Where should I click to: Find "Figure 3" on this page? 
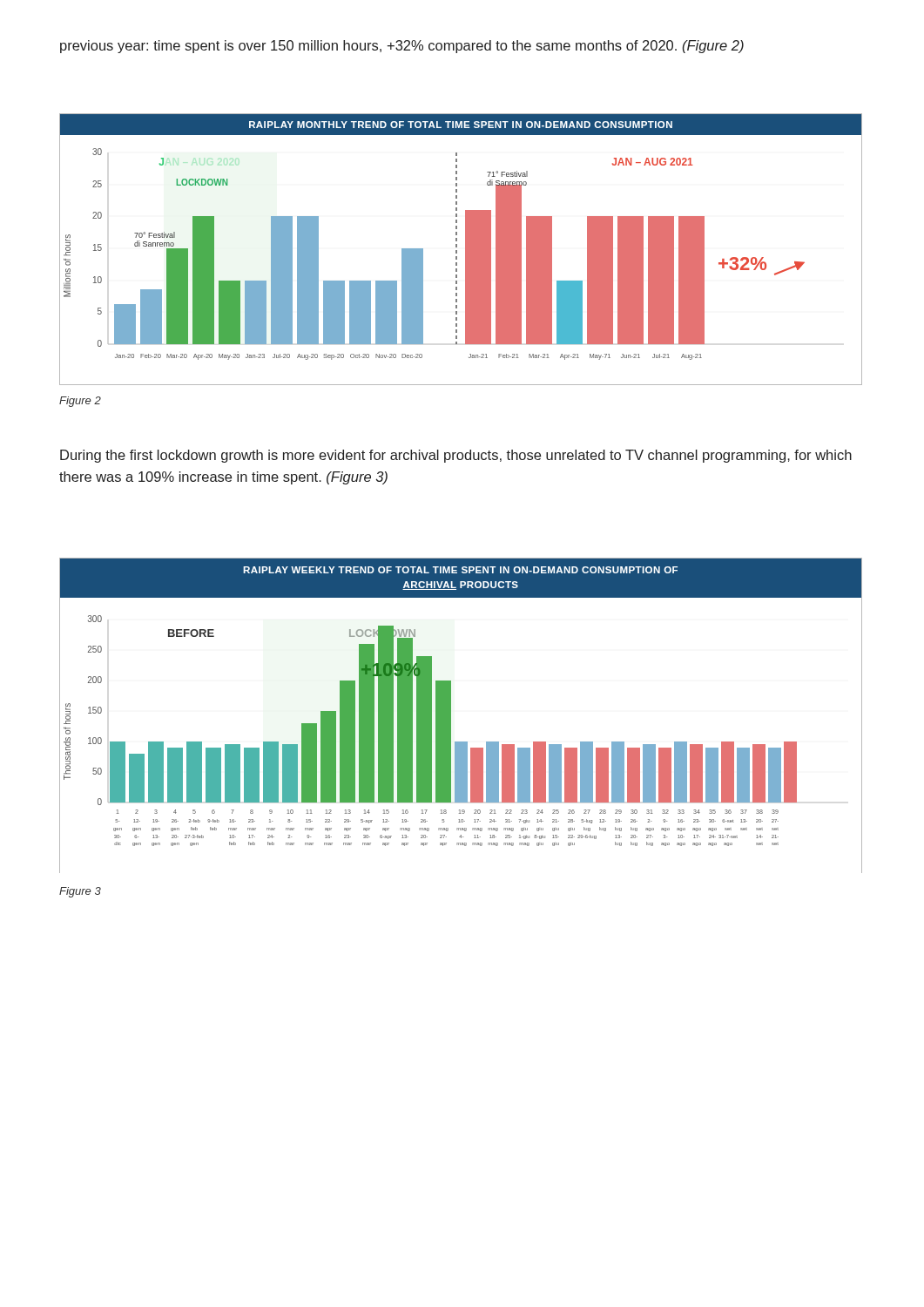(x=80, y=891)
